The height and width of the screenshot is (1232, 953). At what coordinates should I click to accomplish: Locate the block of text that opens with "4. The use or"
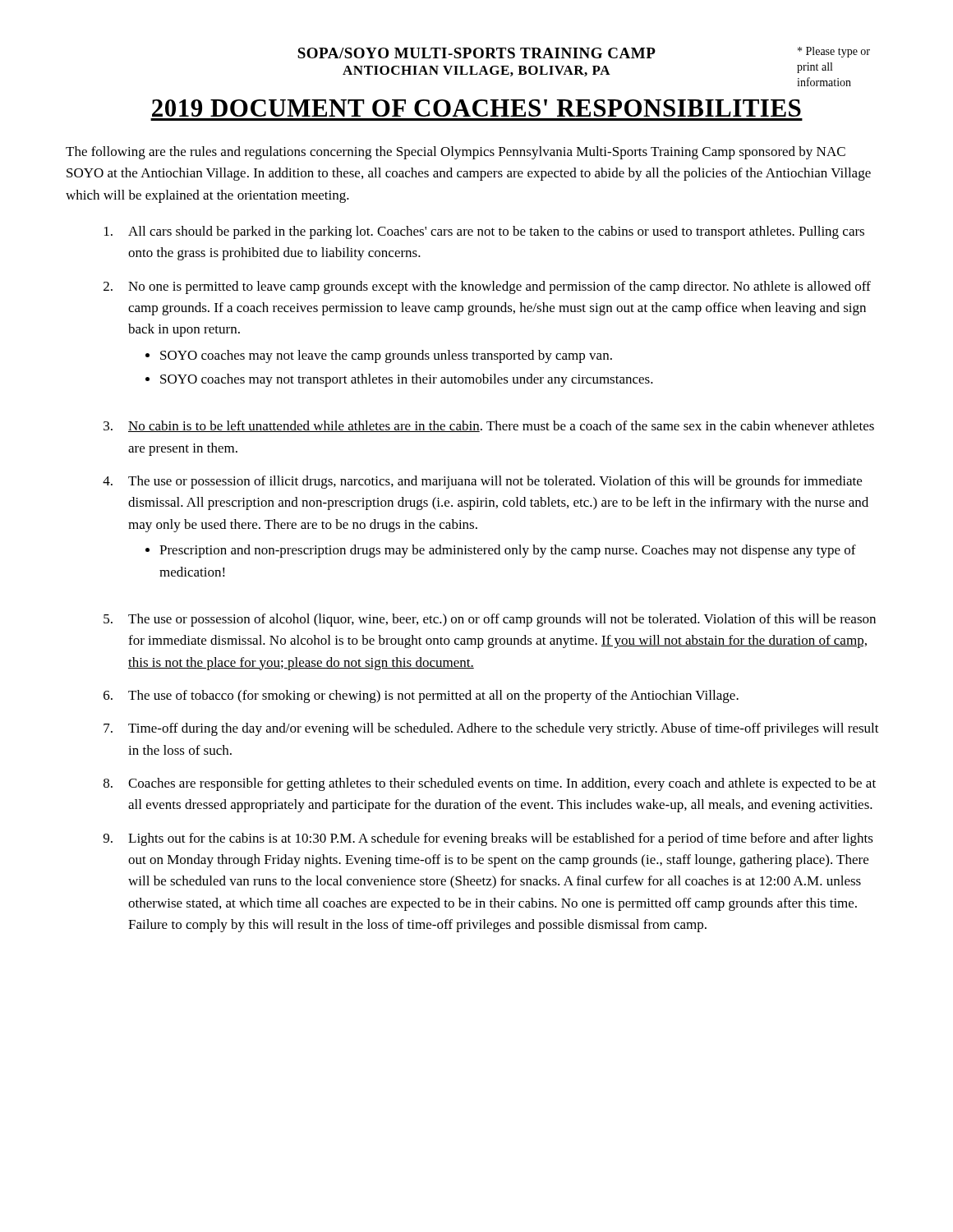[476, 534]
